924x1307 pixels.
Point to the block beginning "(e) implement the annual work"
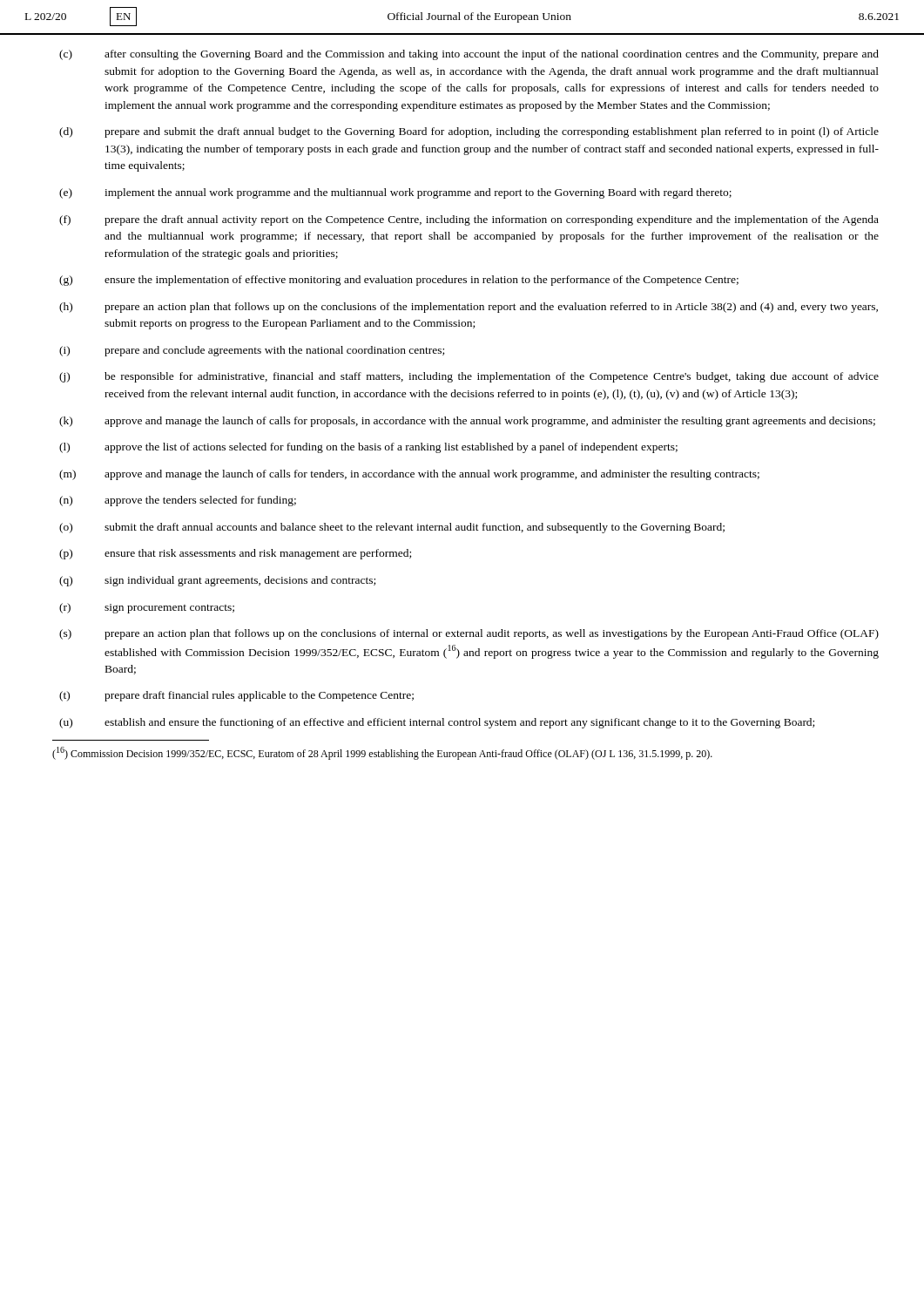coord(466,192)
